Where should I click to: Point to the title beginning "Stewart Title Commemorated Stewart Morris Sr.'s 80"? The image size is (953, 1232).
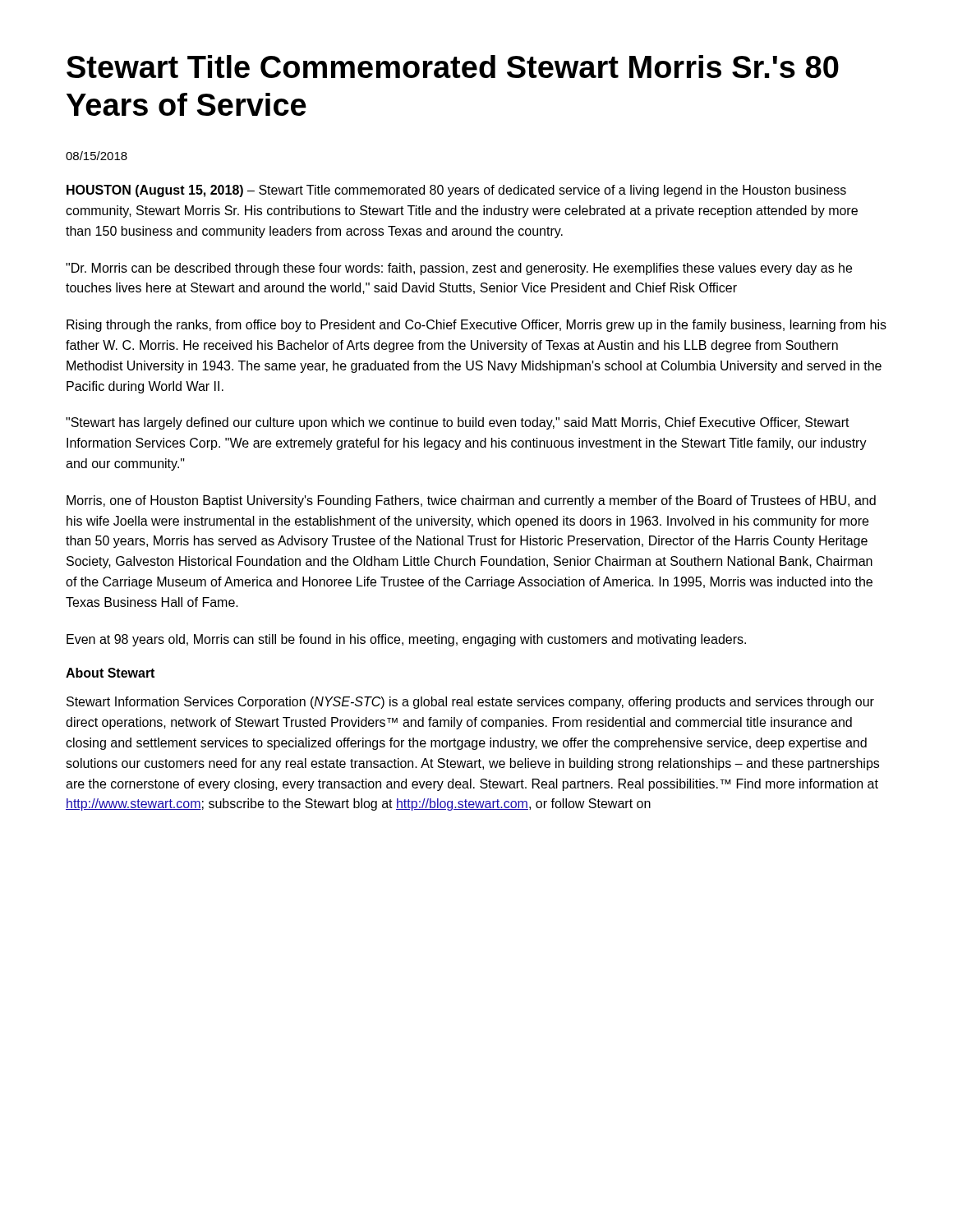[453, 86]
